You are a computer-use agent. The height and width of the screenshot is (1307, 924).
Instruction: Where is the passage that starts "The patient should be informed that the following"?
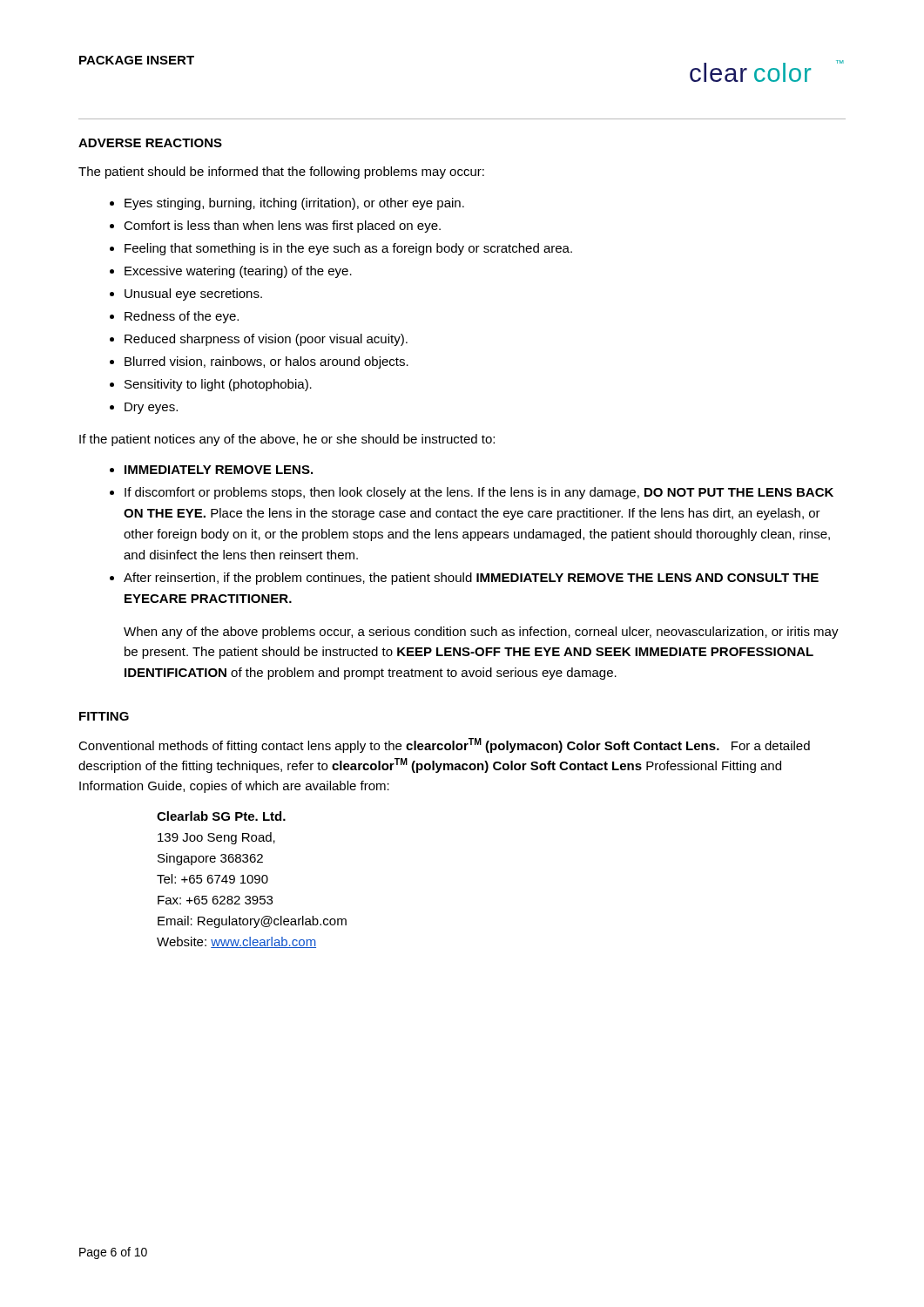point(282,171)
